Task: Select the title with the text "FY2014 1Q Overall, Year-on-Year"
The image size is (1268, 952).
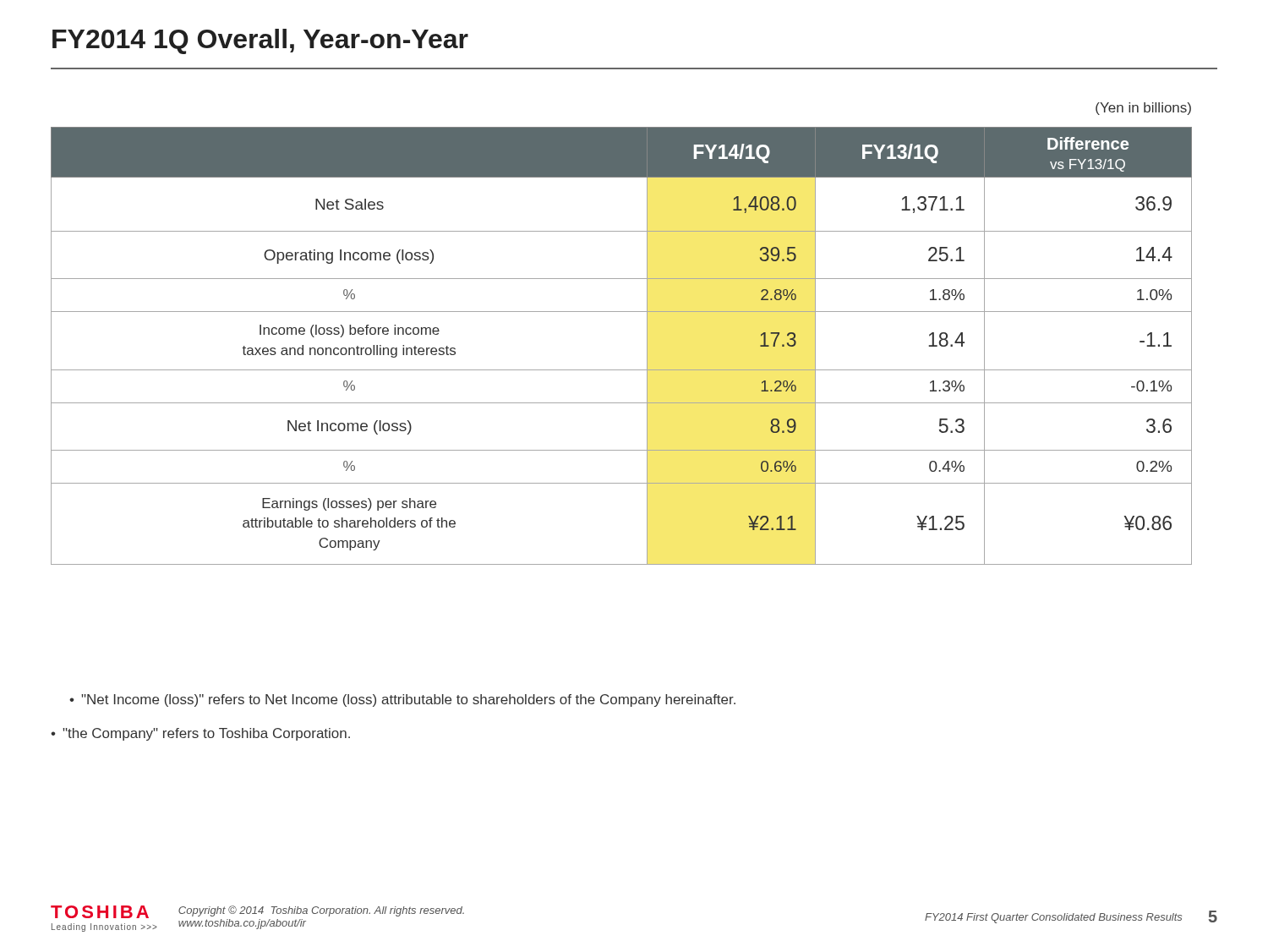Action: tap(259, 39)
